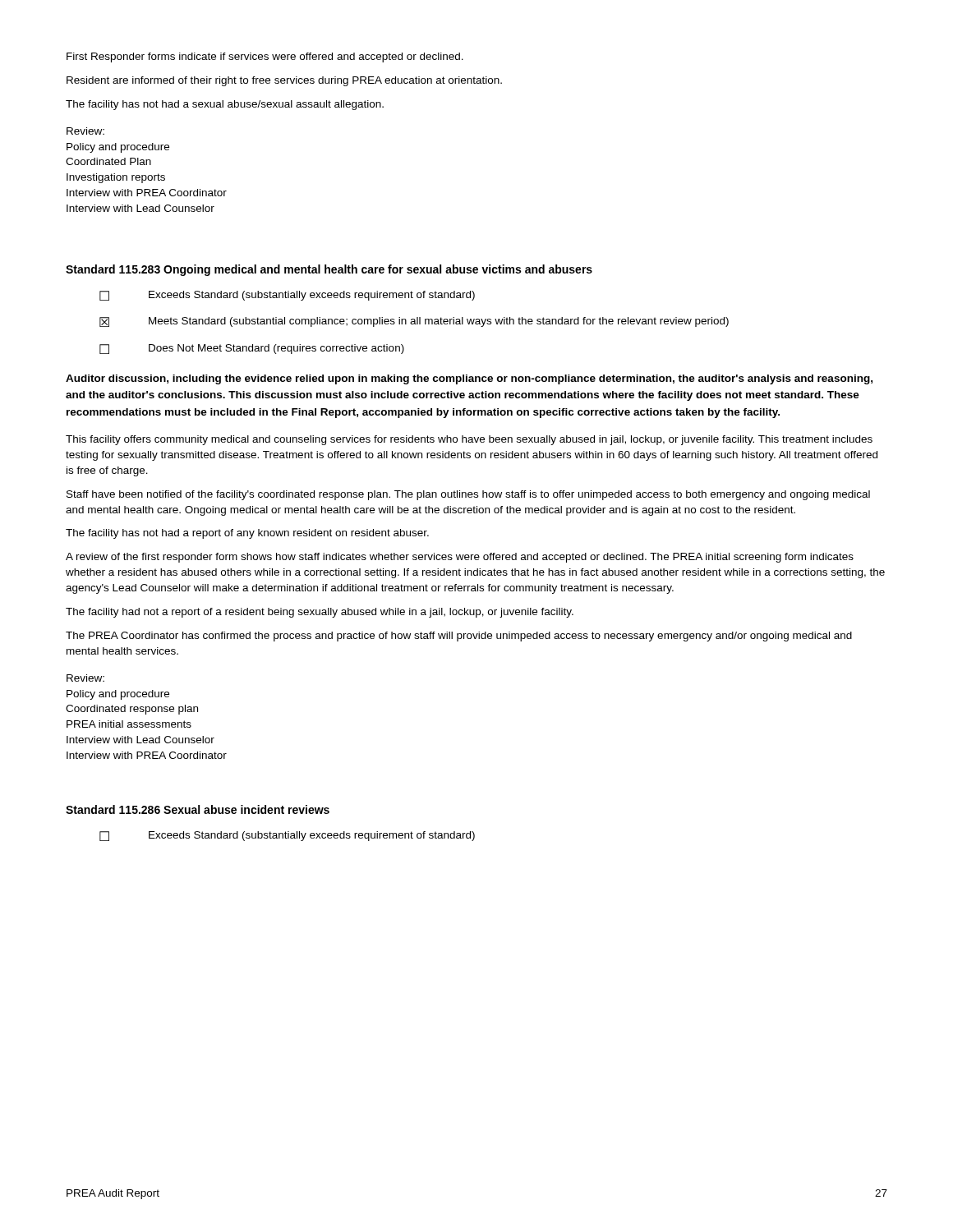This screenshot has width=953, height=1232.
Task: Locate the region starting "Auditor discussion, including the"
Action: (469, 395)
